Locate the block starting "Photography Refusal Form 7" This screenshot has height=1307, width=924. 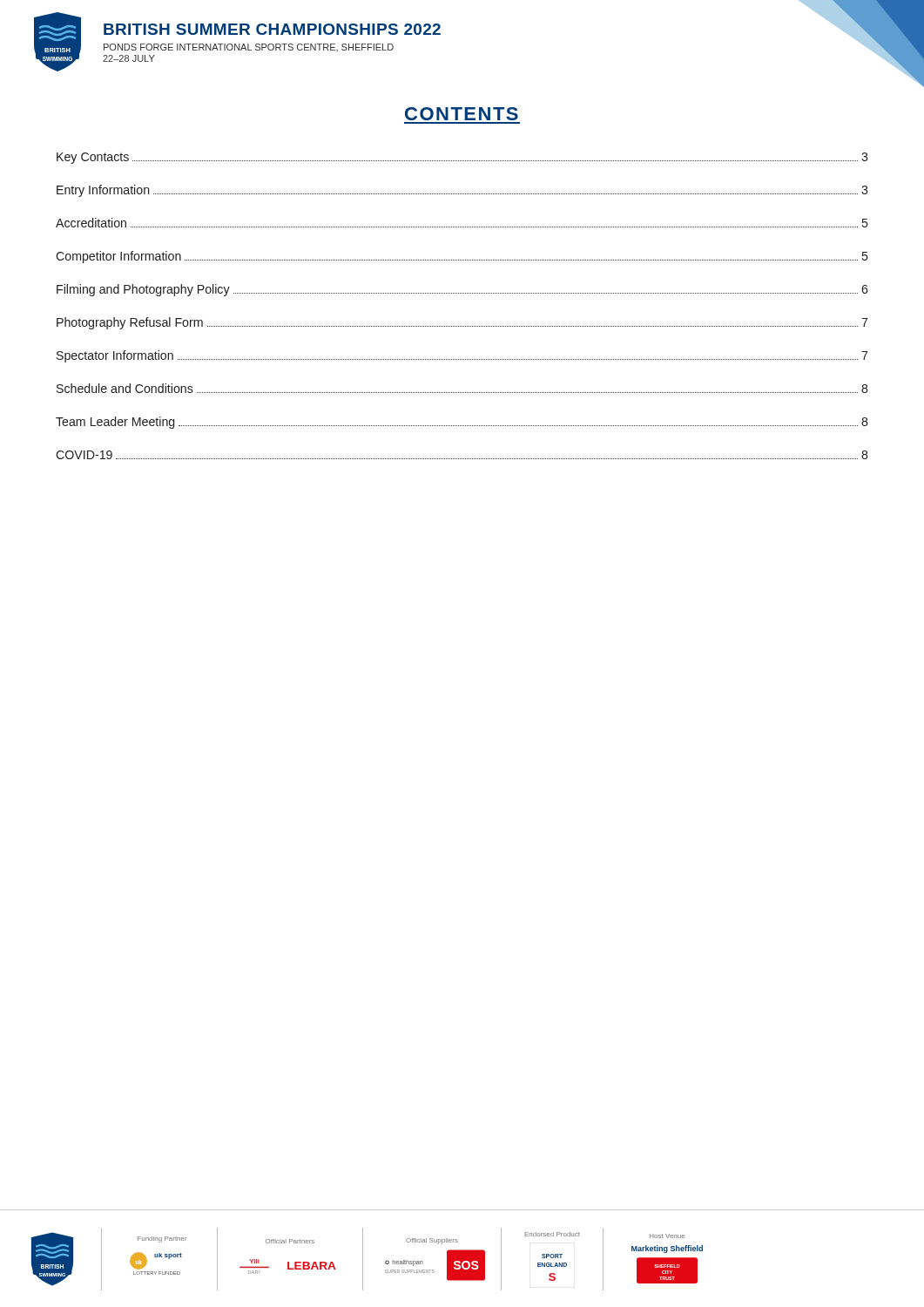(x=462, y=322)
